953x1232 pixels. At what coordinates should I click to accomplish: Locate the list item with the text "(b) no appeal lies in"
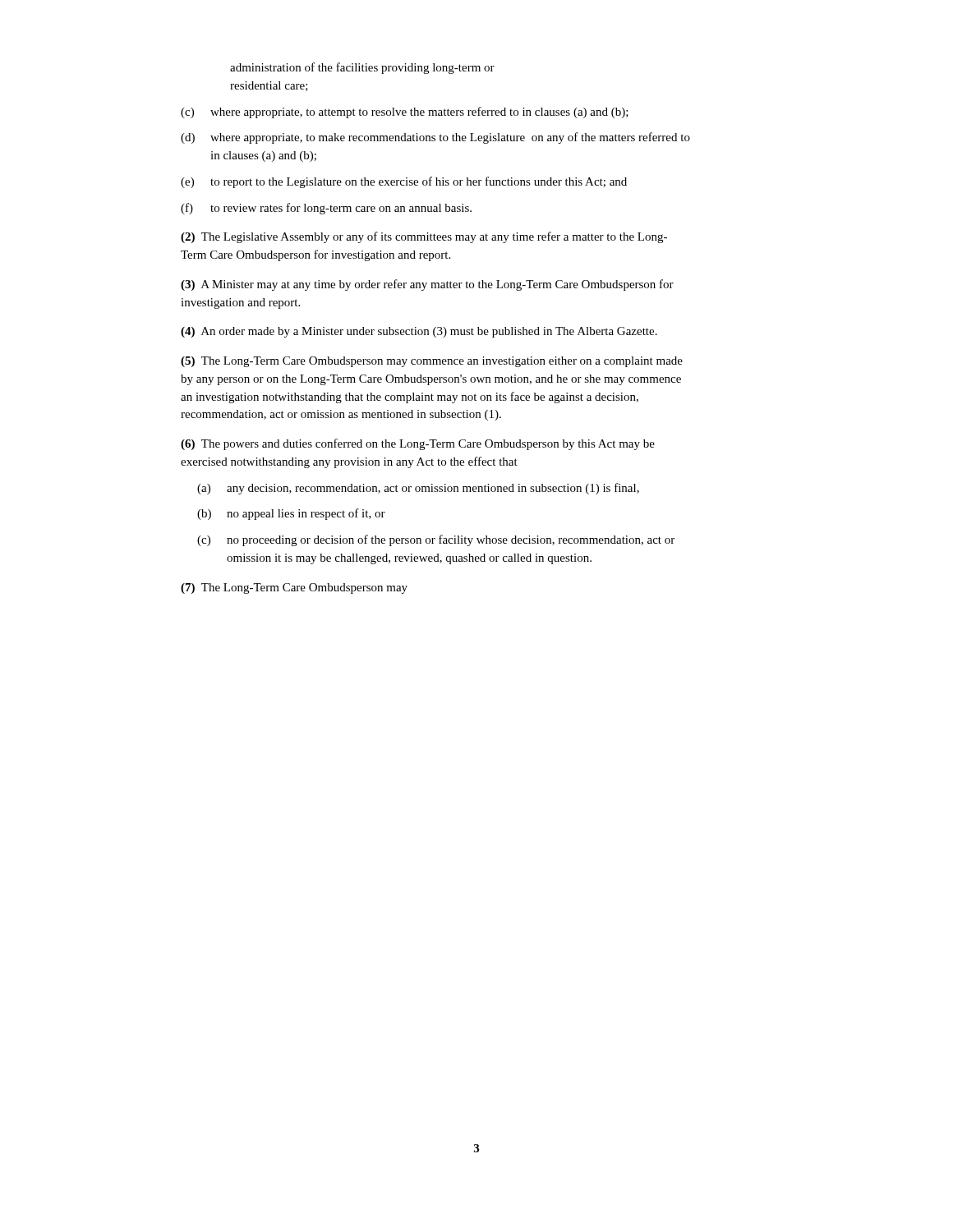(x=291, y=514)
